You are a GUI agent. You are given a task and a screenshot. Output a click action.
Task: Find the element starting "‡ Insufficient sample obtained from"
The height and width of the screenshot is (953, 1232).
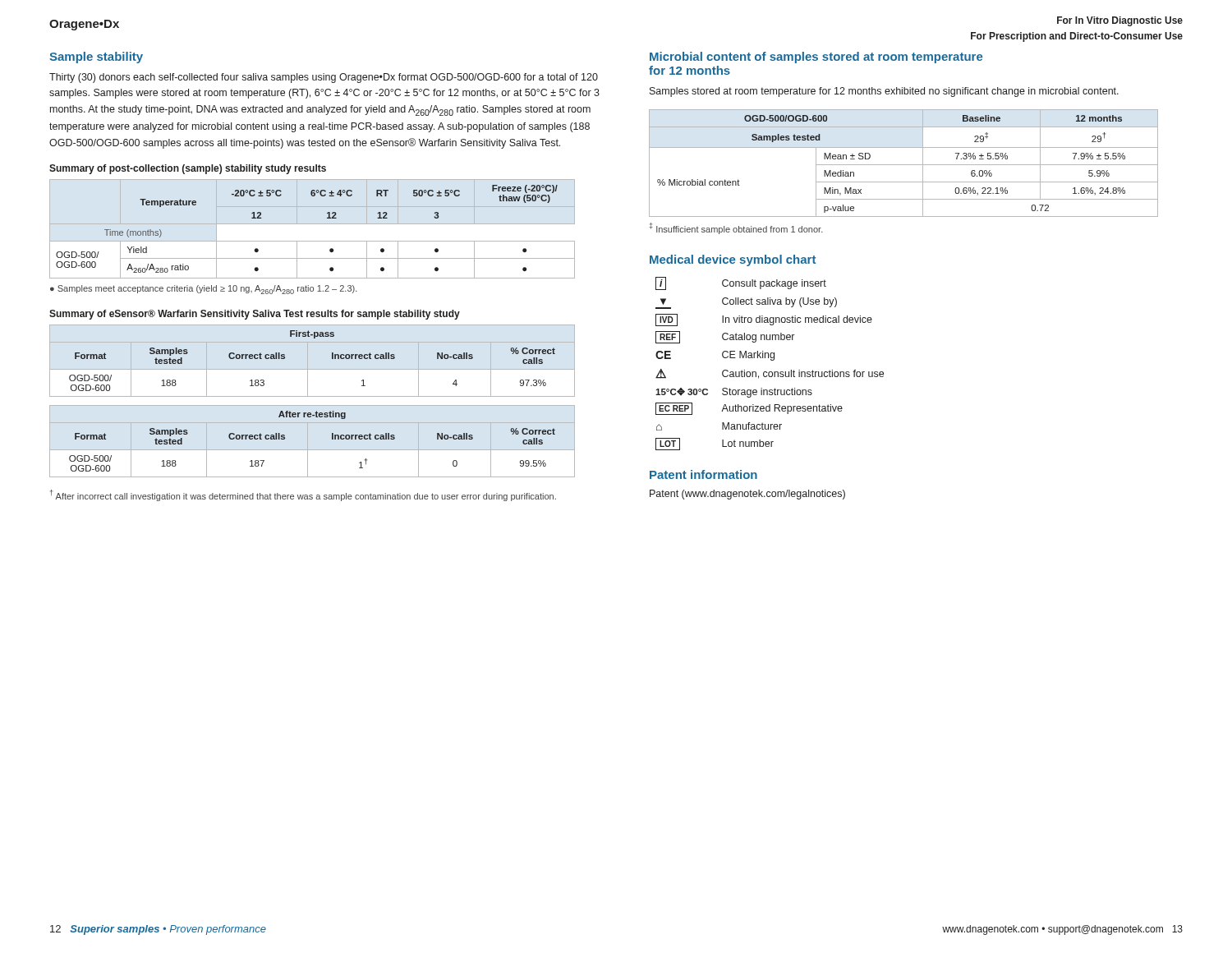pyautogui.click(x=736, y=228)
